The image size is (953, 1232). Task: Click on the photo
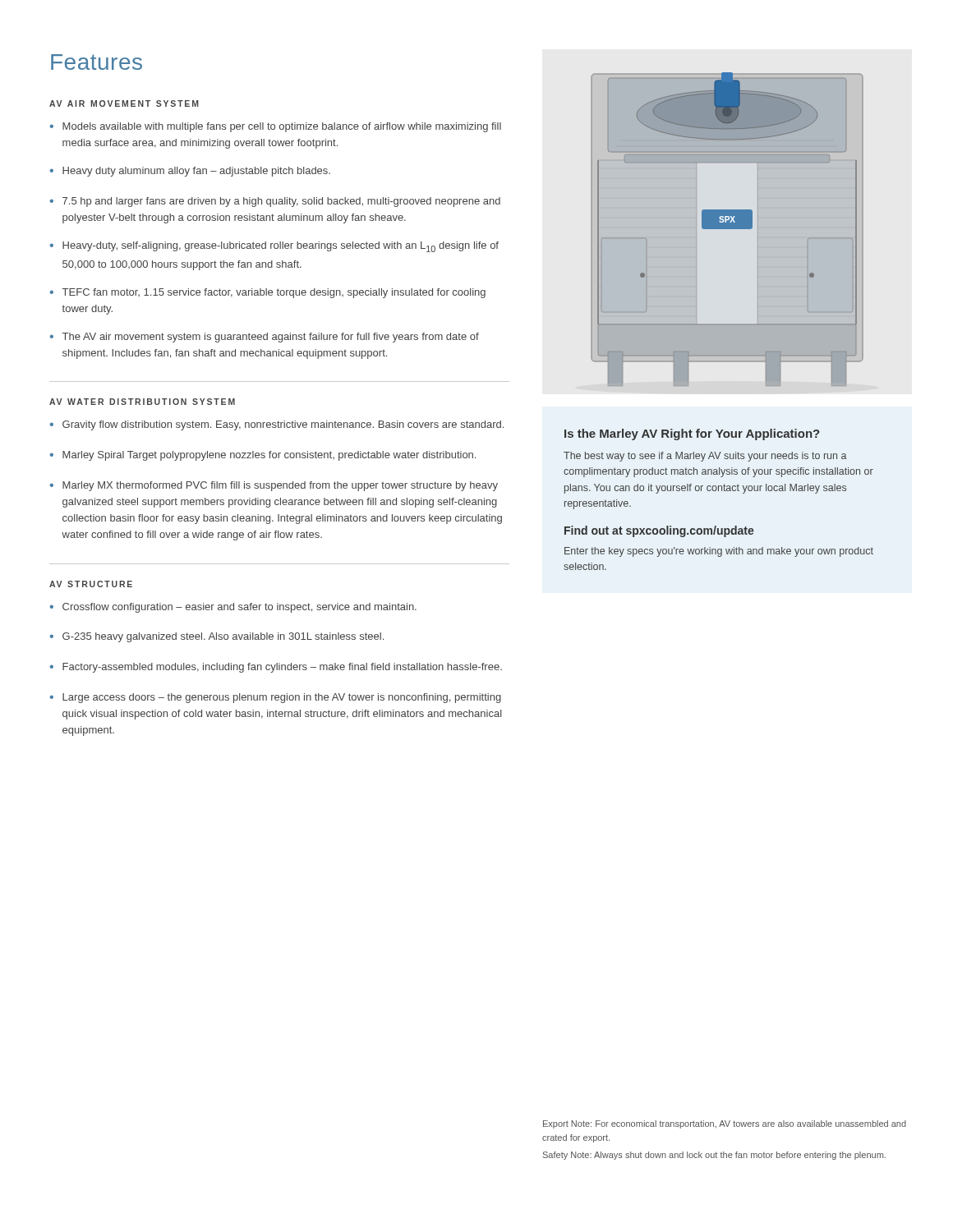727,222
